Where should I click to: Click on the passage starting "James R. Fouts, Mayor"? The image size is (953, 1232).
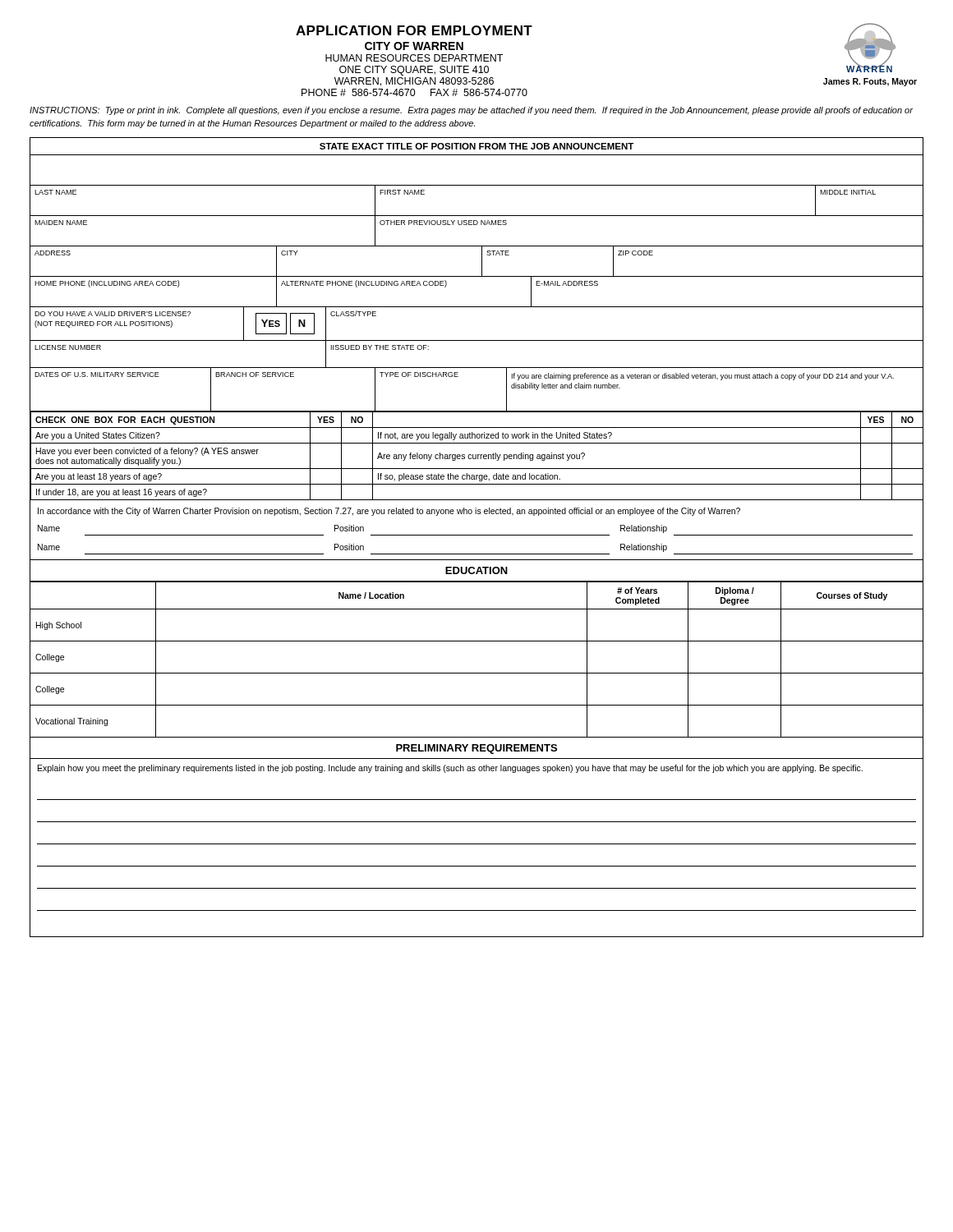point(870,81)
